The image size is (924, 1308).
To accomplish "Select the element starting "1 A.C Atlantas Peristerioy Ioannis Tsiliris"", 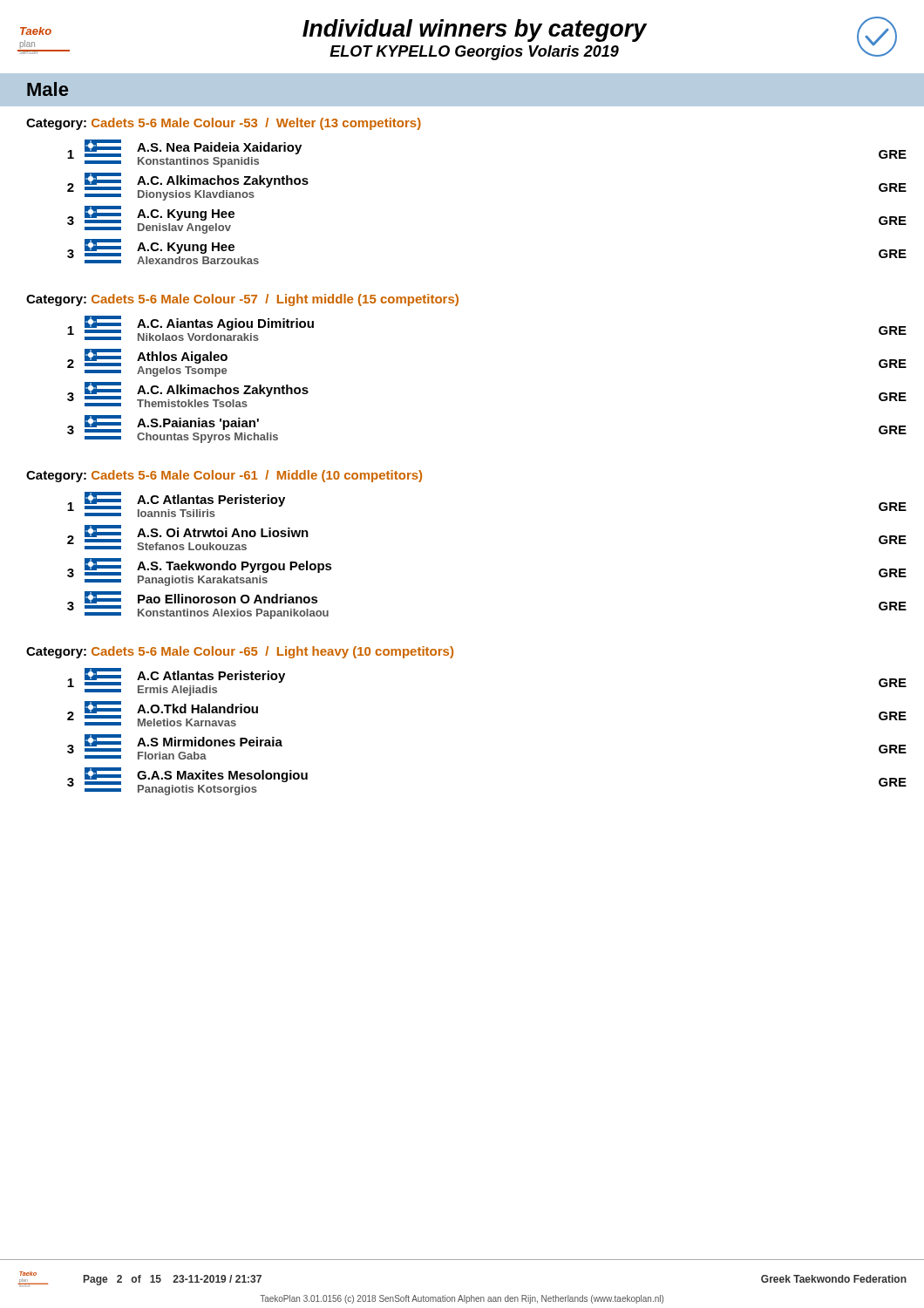I will 170,504.
